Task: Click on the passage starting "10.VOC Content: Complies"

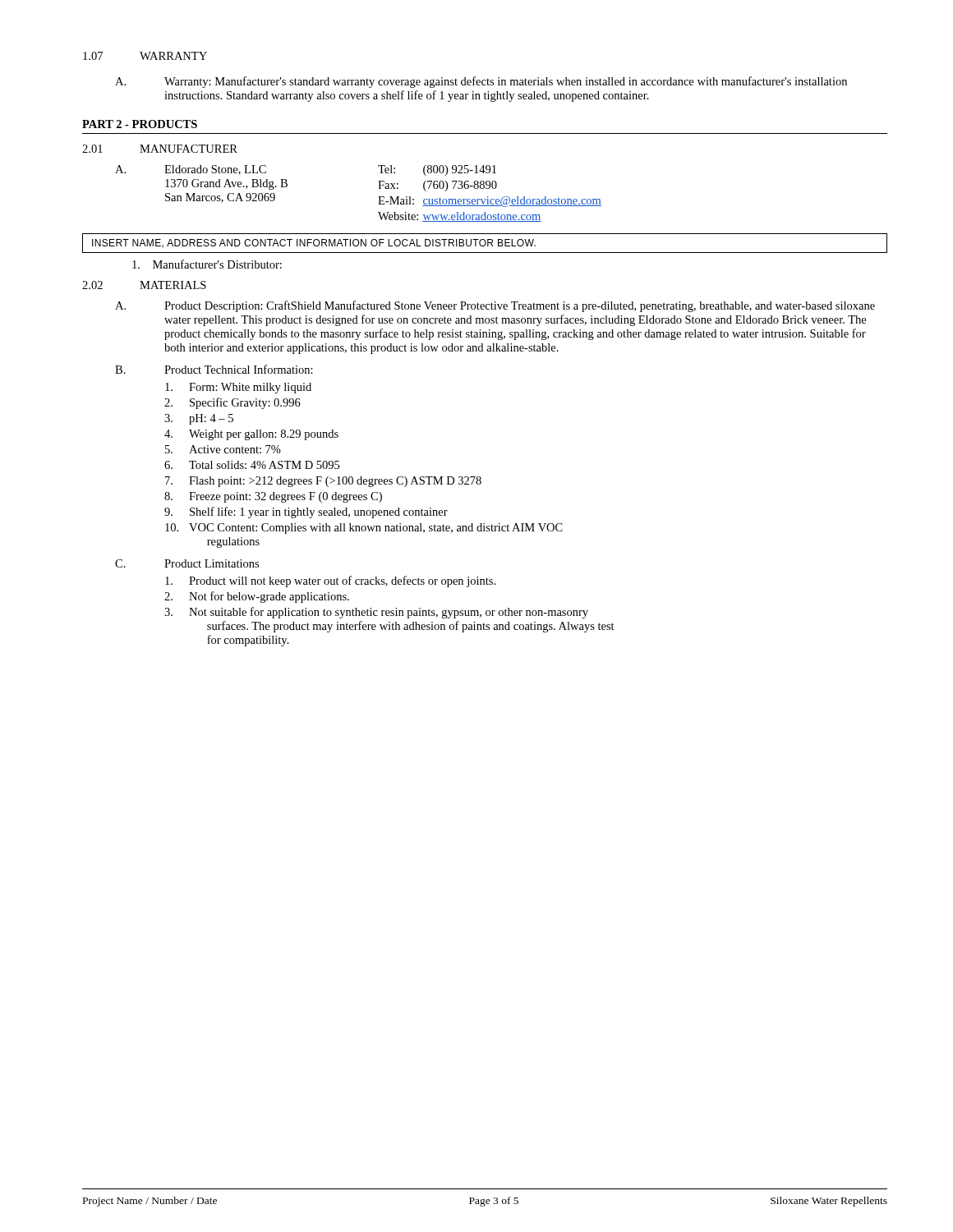Action: 526,535
